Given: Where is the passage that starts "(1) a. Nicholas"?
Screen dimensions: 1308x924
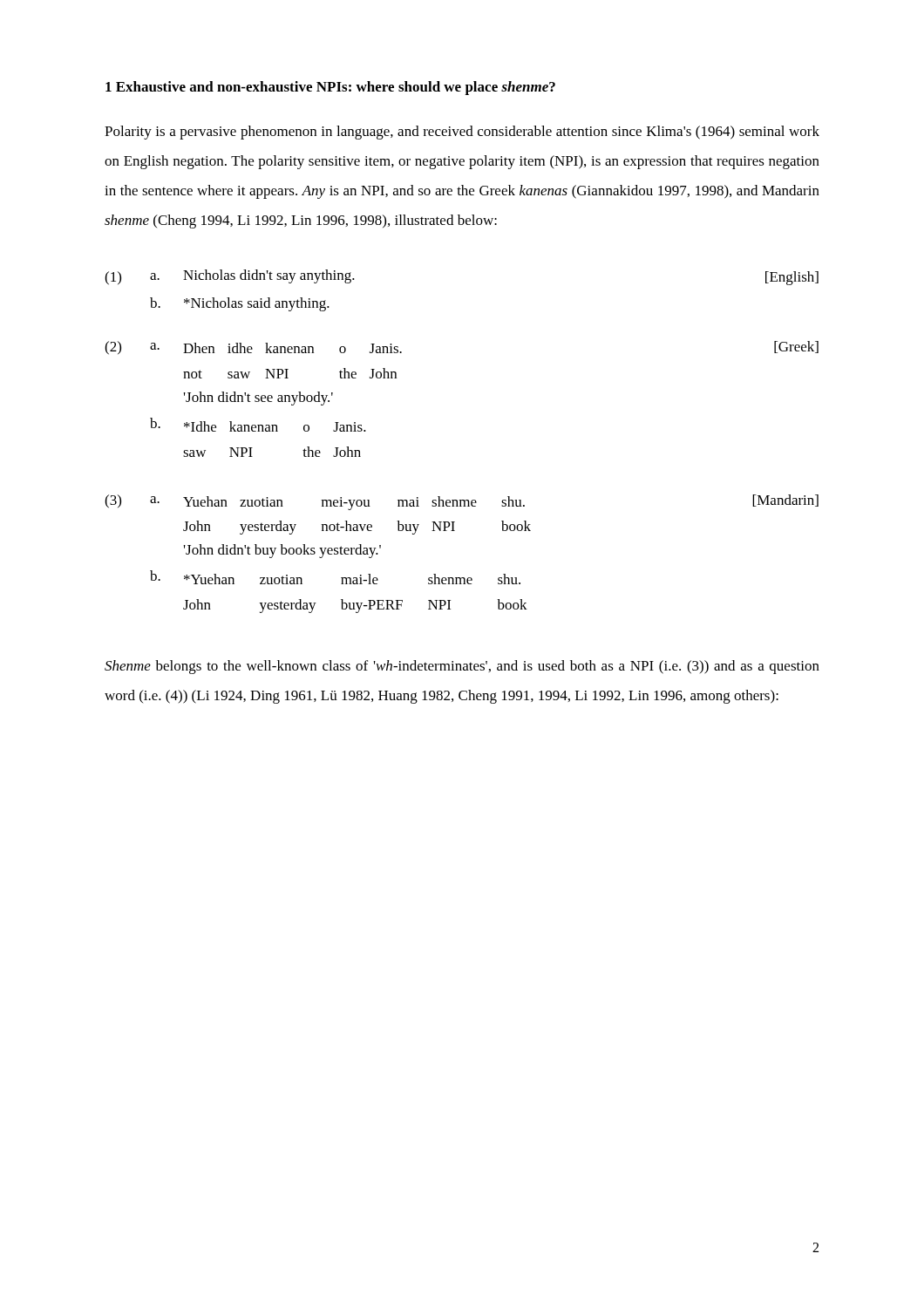Looking at the screenshot, I should point(113,277).
